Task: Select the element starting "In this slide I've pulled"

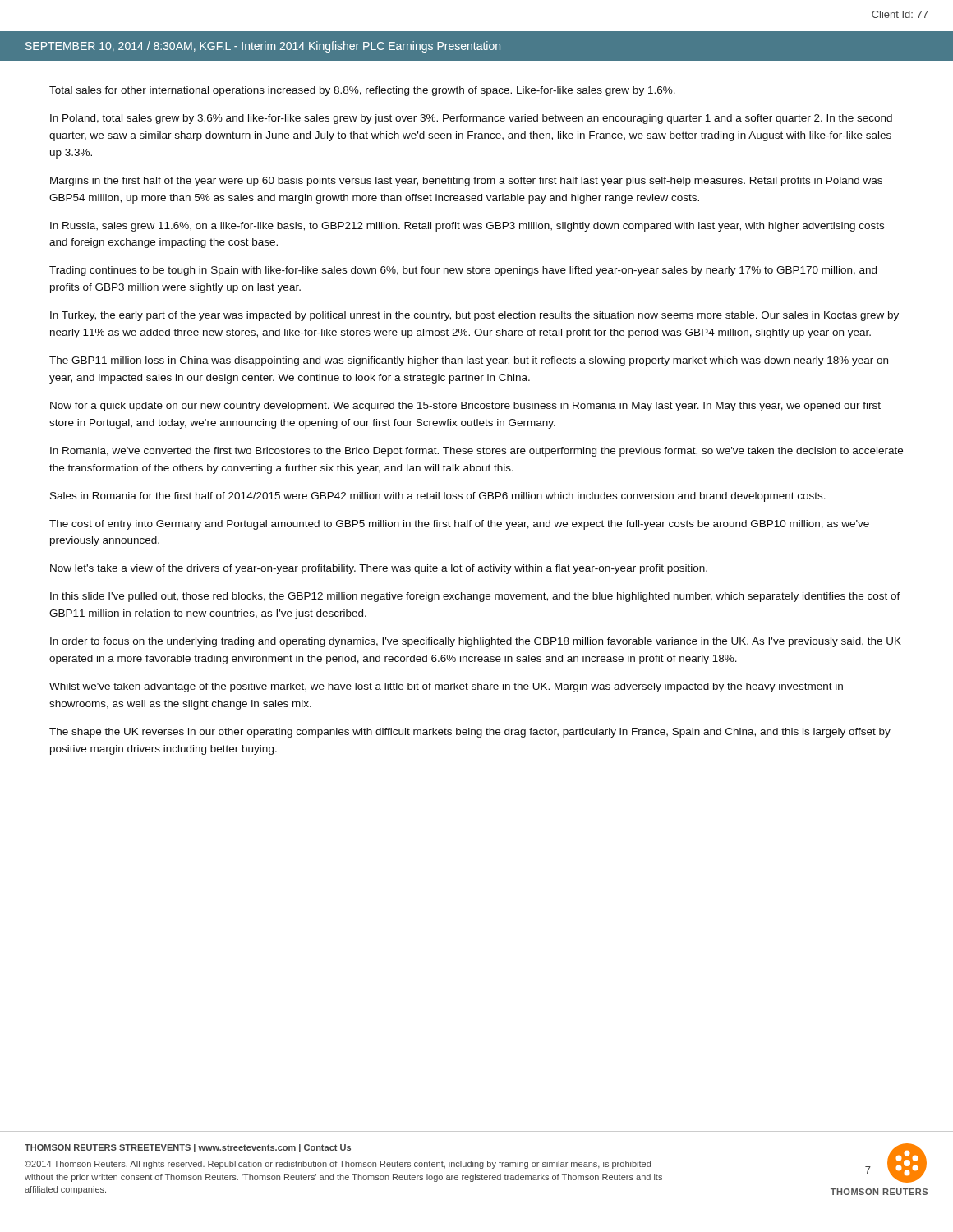Action: [476, 605]
